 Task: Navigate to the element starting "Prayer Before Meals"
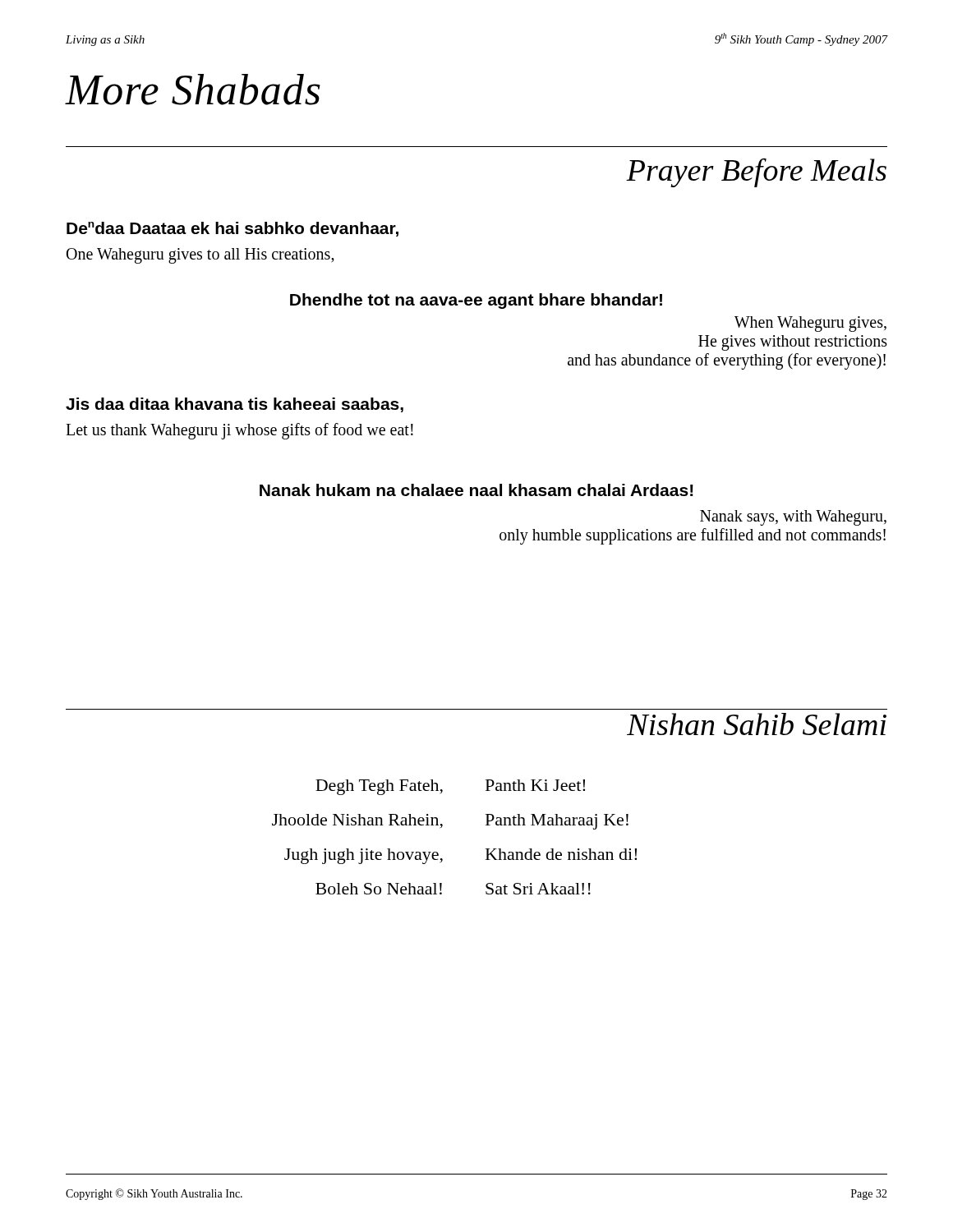tap(757, 170)
